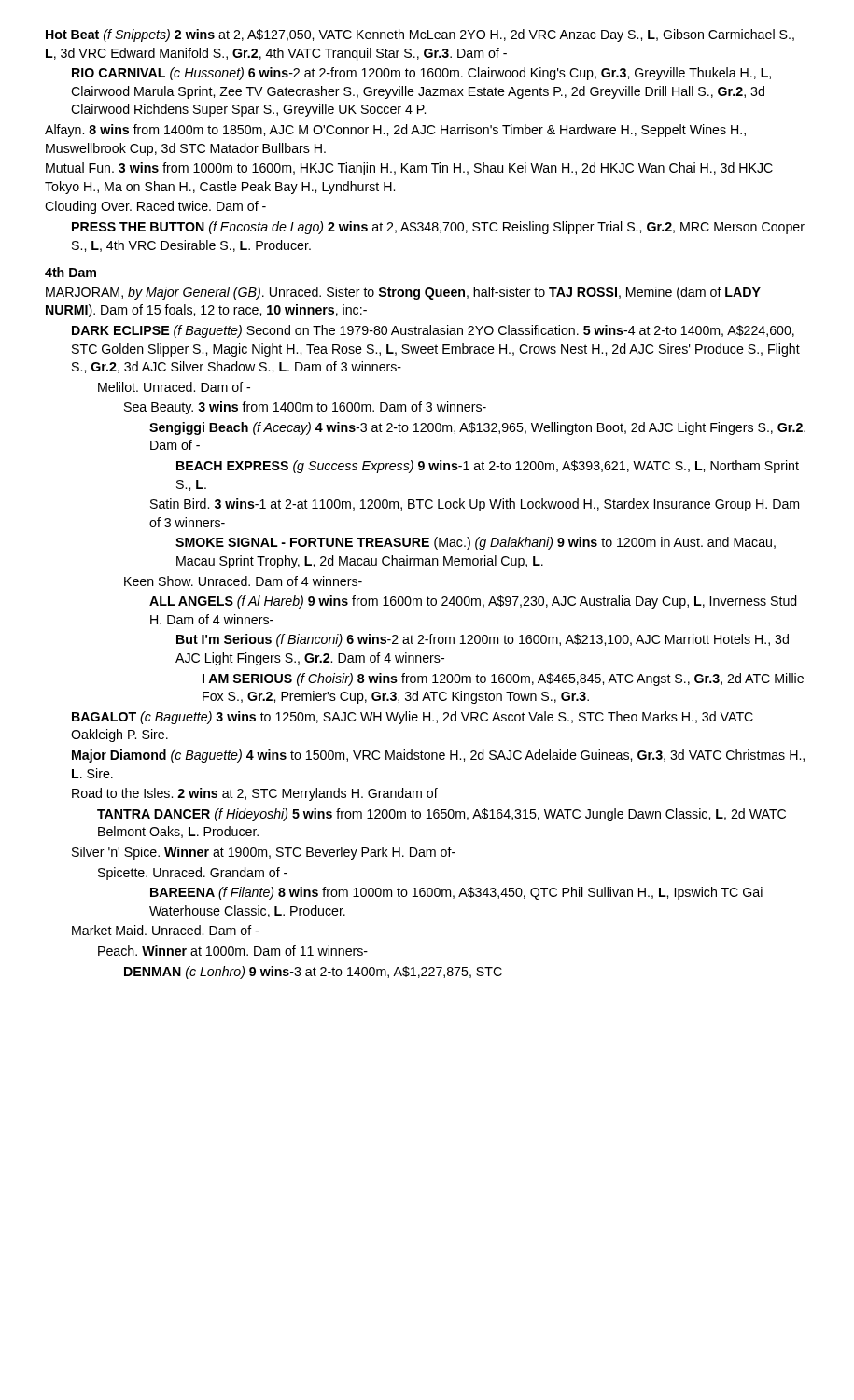Select the element starting "BEACH EXPRESS (g Success"

click(x=492, y=476)
